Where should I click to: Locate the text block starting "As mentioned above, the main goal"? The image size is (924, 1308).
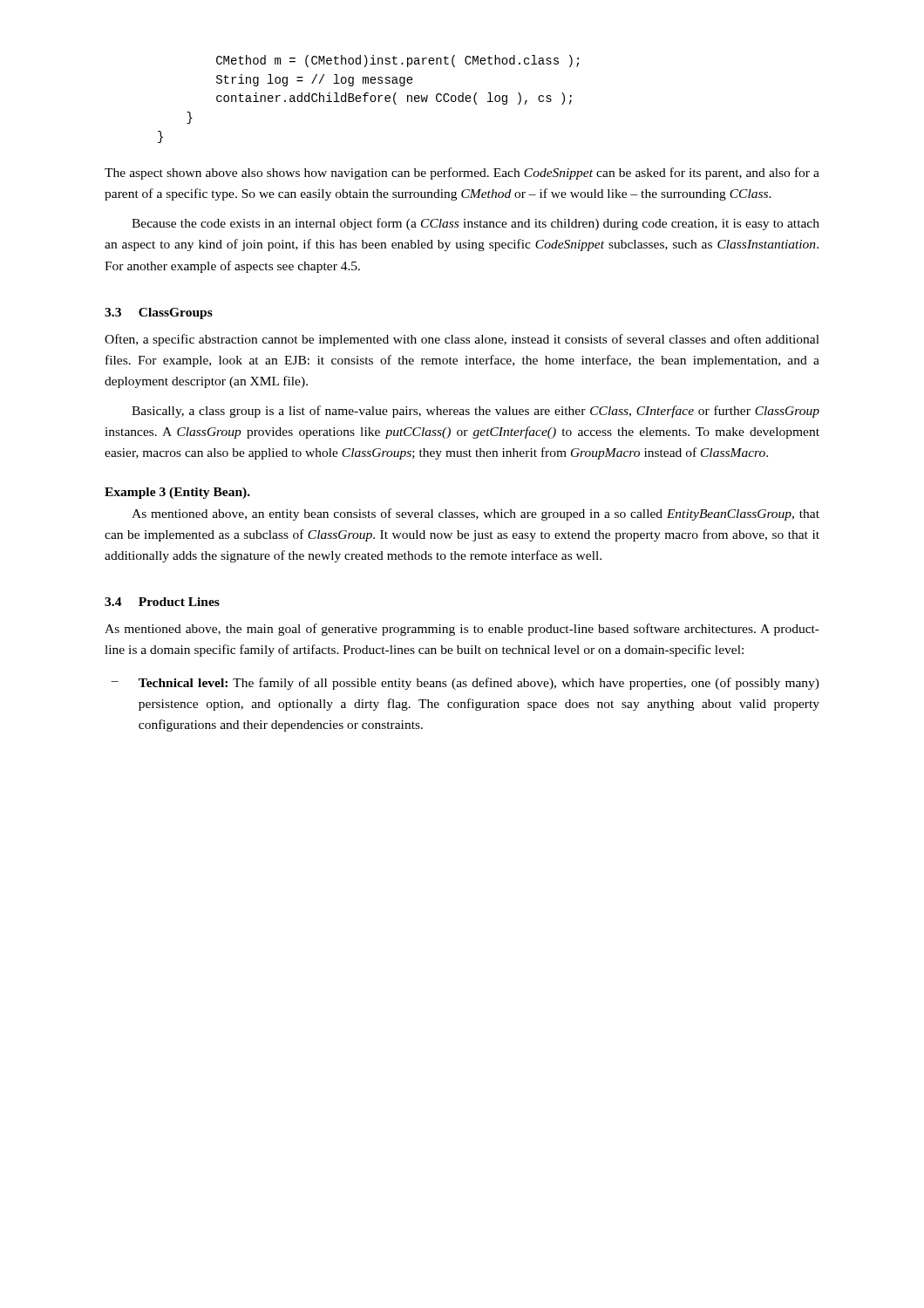coord(462,639)
